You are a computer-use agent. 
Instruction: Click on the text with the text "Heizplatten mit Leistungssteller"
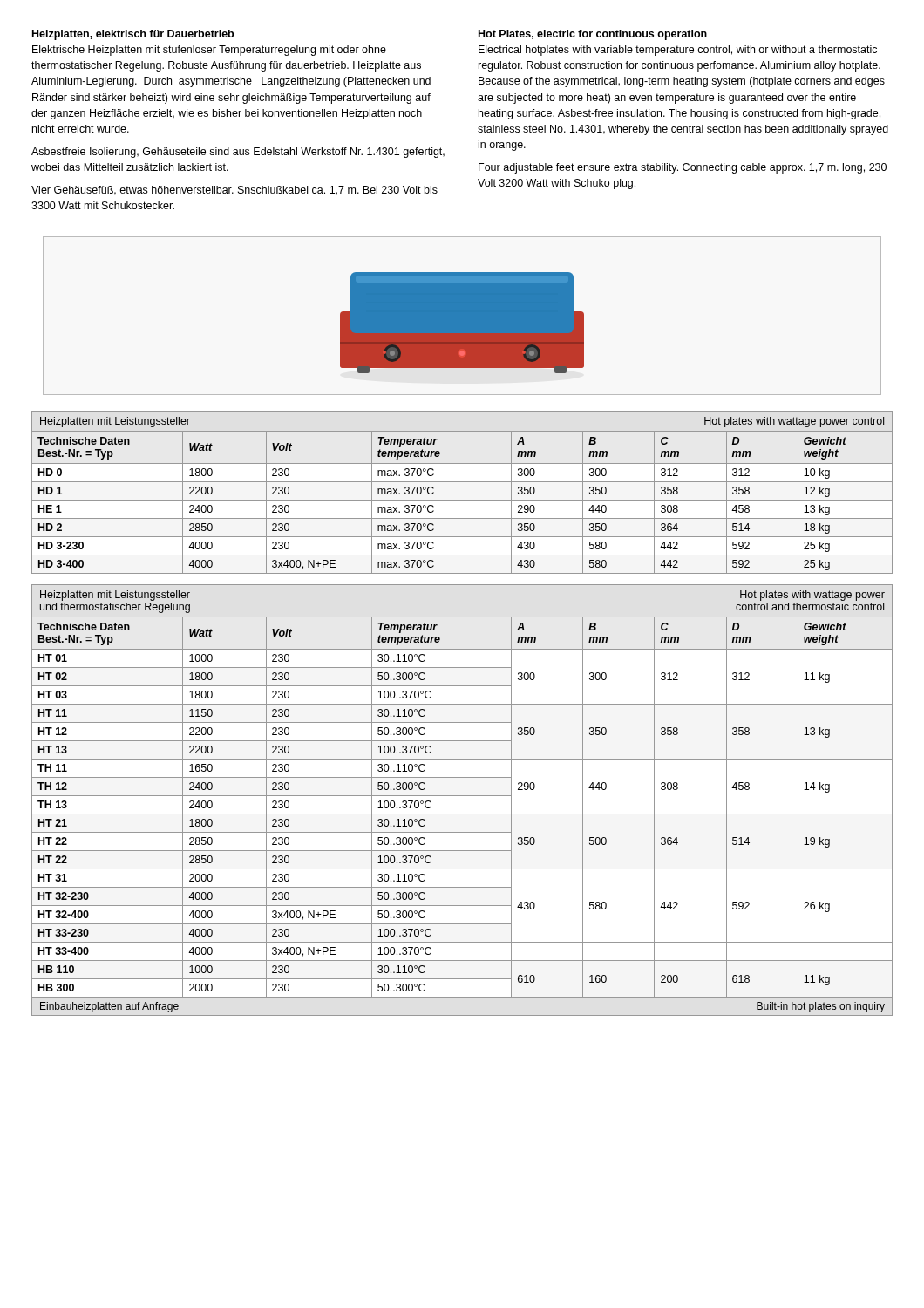coord(115,422)
